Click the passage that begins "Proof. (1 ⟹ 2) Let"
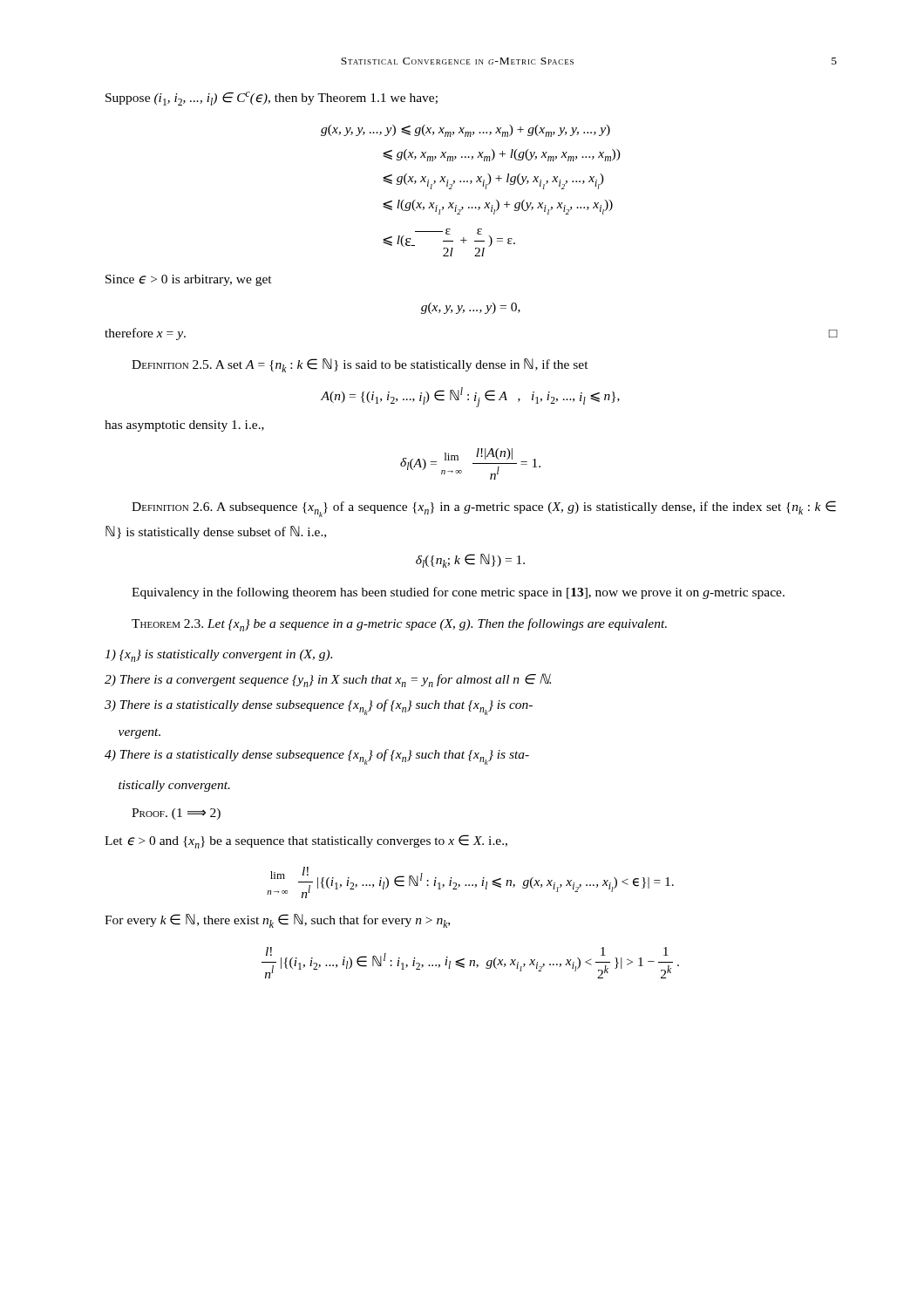 coord(471,828)
